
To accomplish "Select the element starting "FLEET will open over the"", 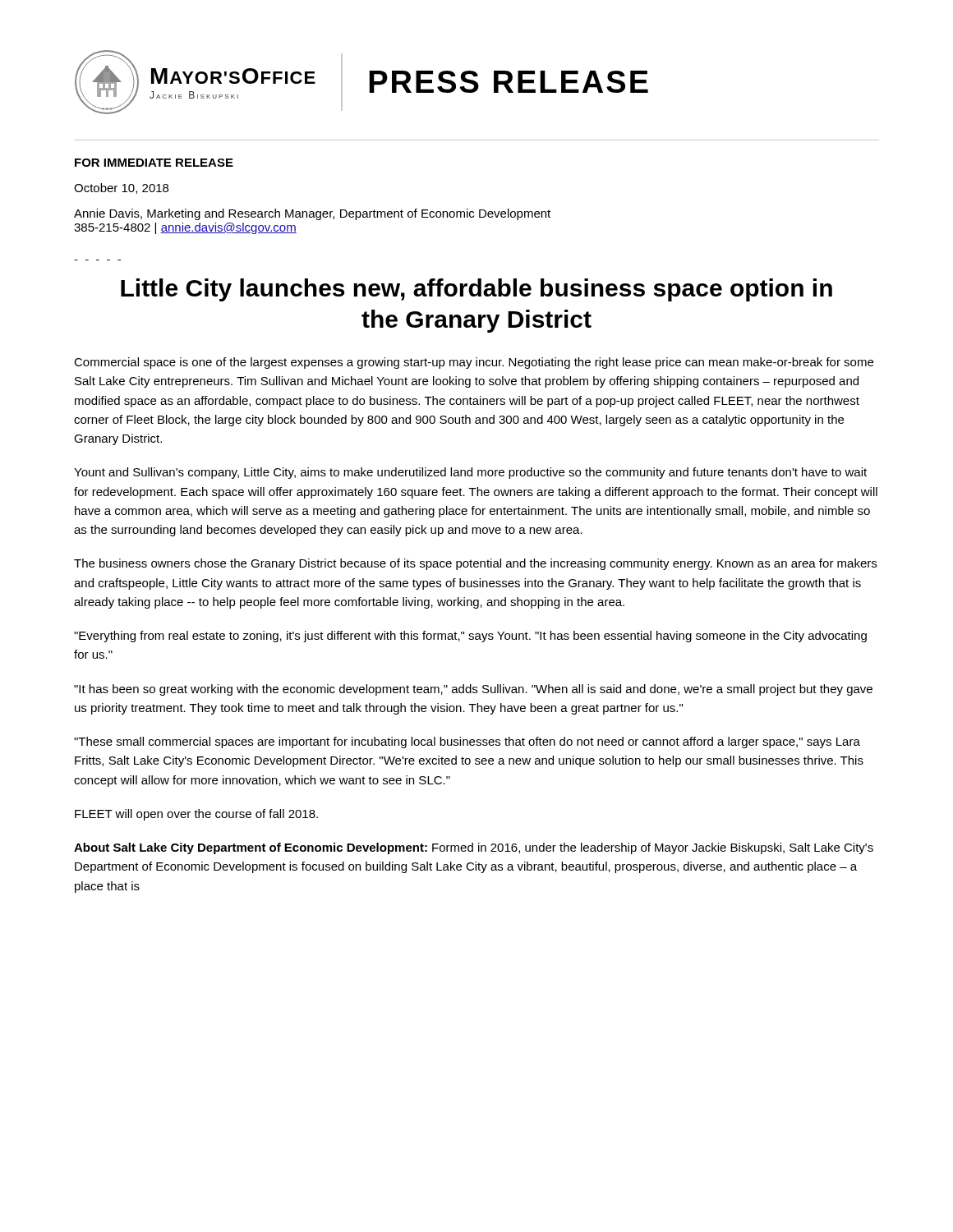I will click(x=196, y=813).
